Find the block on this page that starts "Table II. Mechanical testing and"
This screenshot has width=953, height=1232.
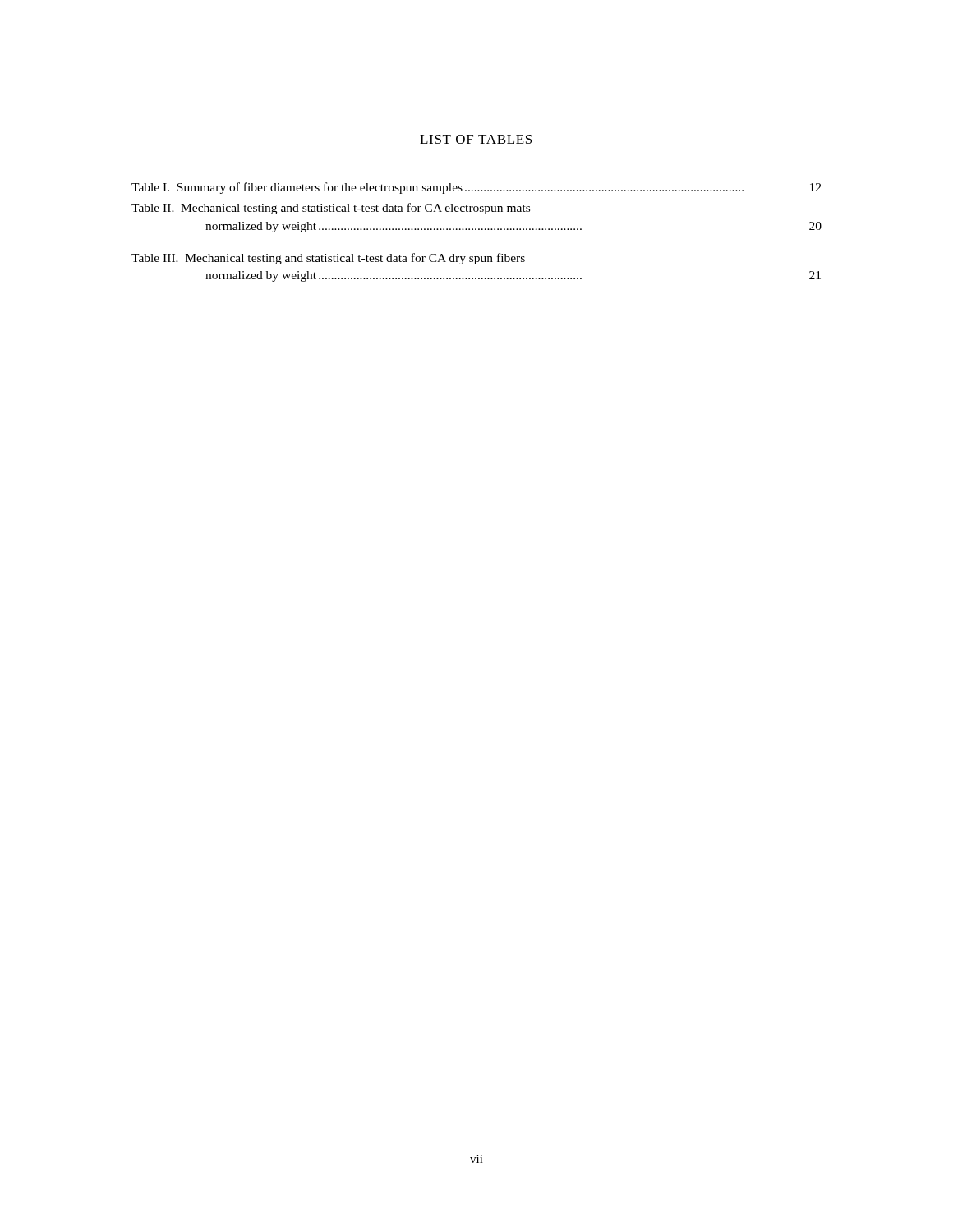point(476,215)
